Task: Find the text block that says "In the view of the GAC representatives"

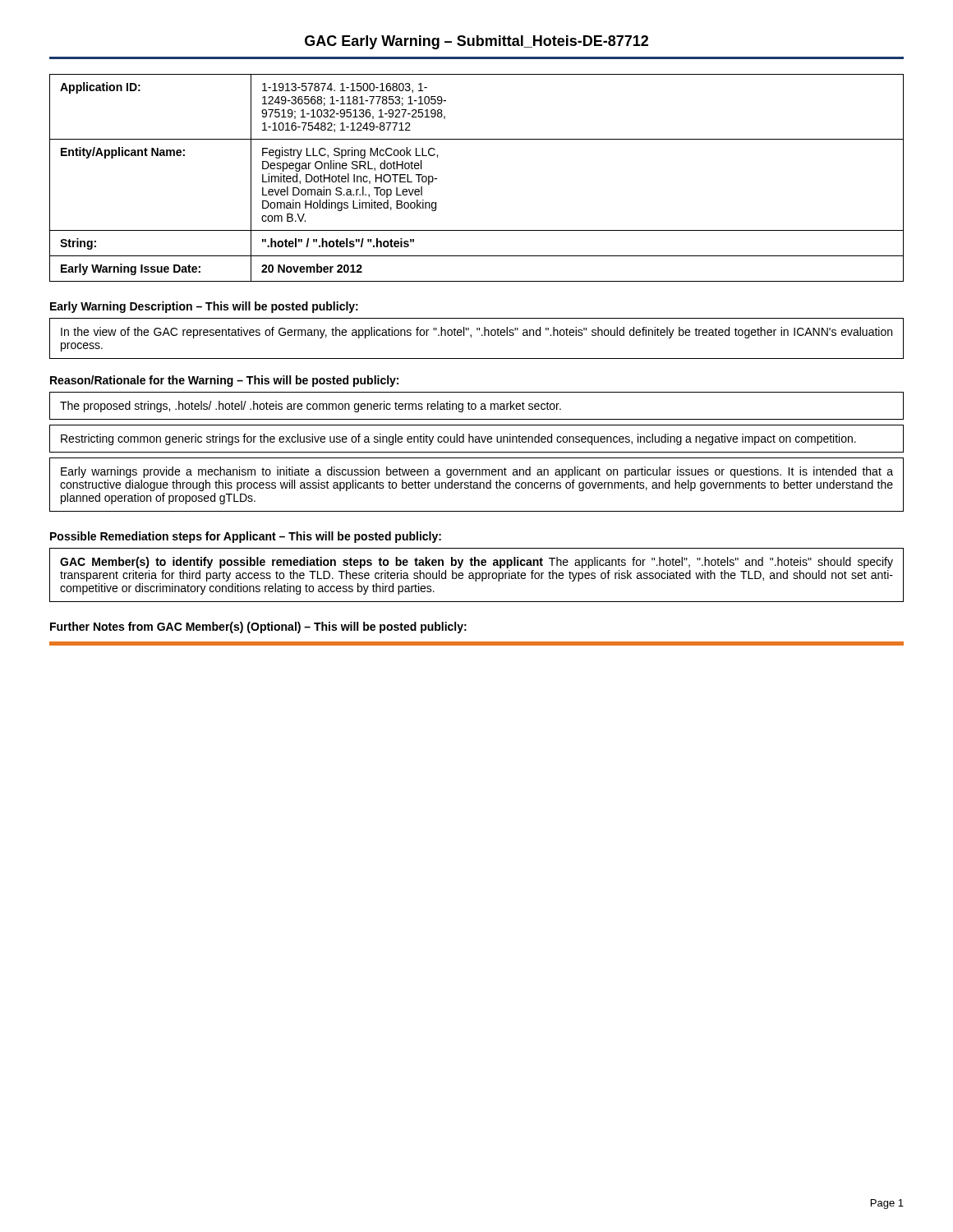Action: [476, 338]
